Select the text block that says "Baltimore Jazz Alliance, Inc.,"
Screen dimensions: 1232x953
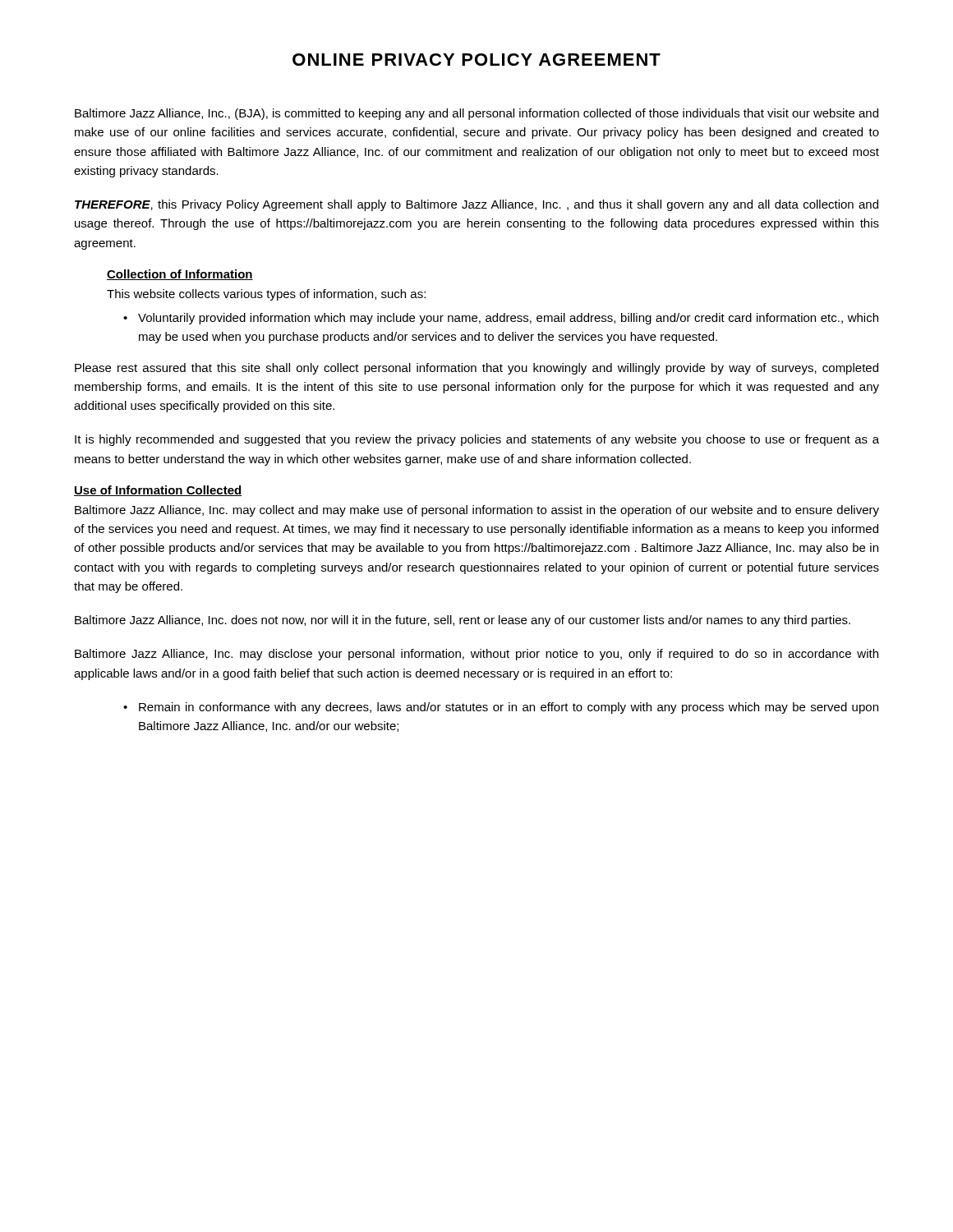pos(476,142)
